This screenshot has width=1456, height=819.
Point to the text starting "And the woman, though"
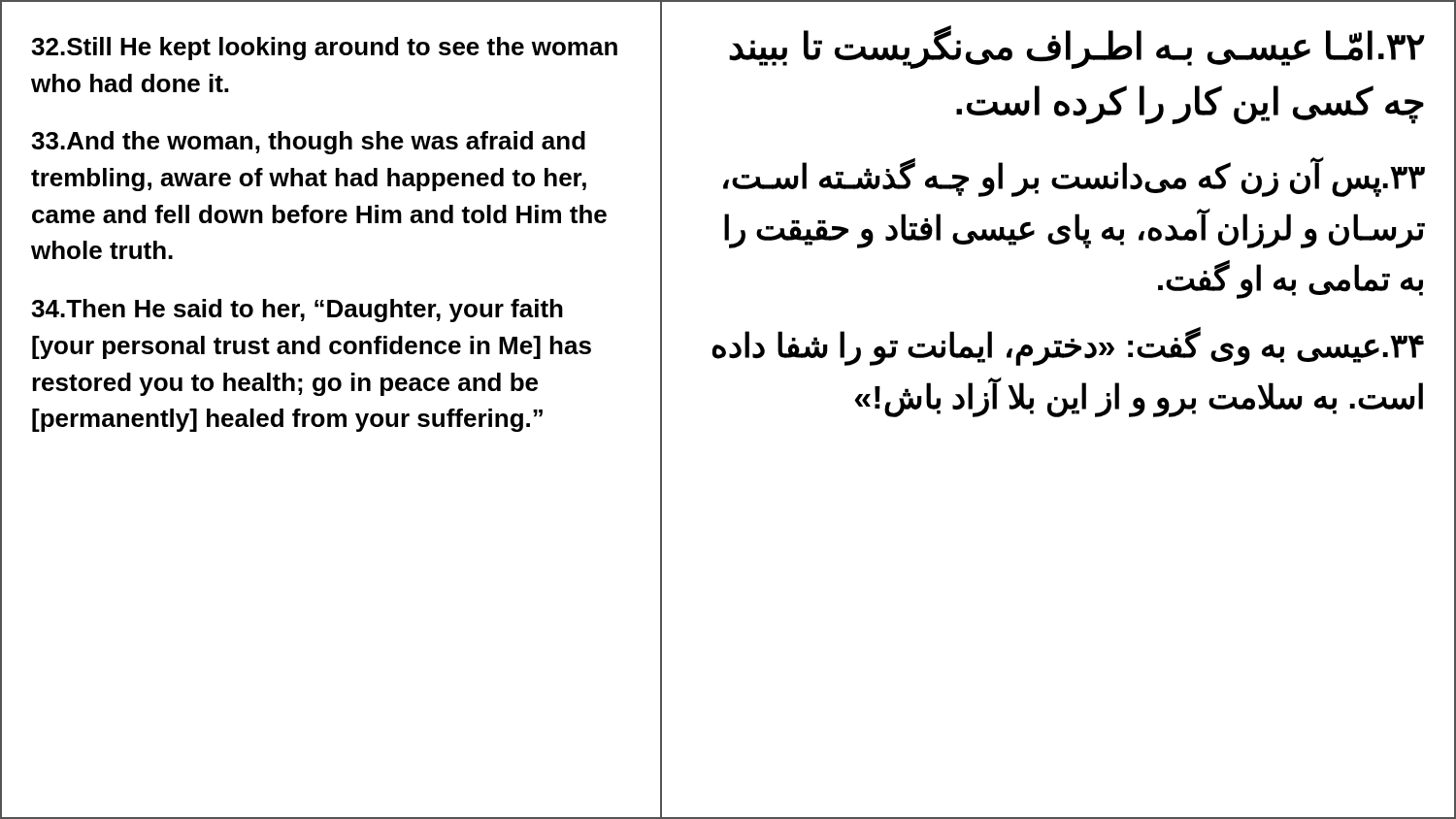319,196
